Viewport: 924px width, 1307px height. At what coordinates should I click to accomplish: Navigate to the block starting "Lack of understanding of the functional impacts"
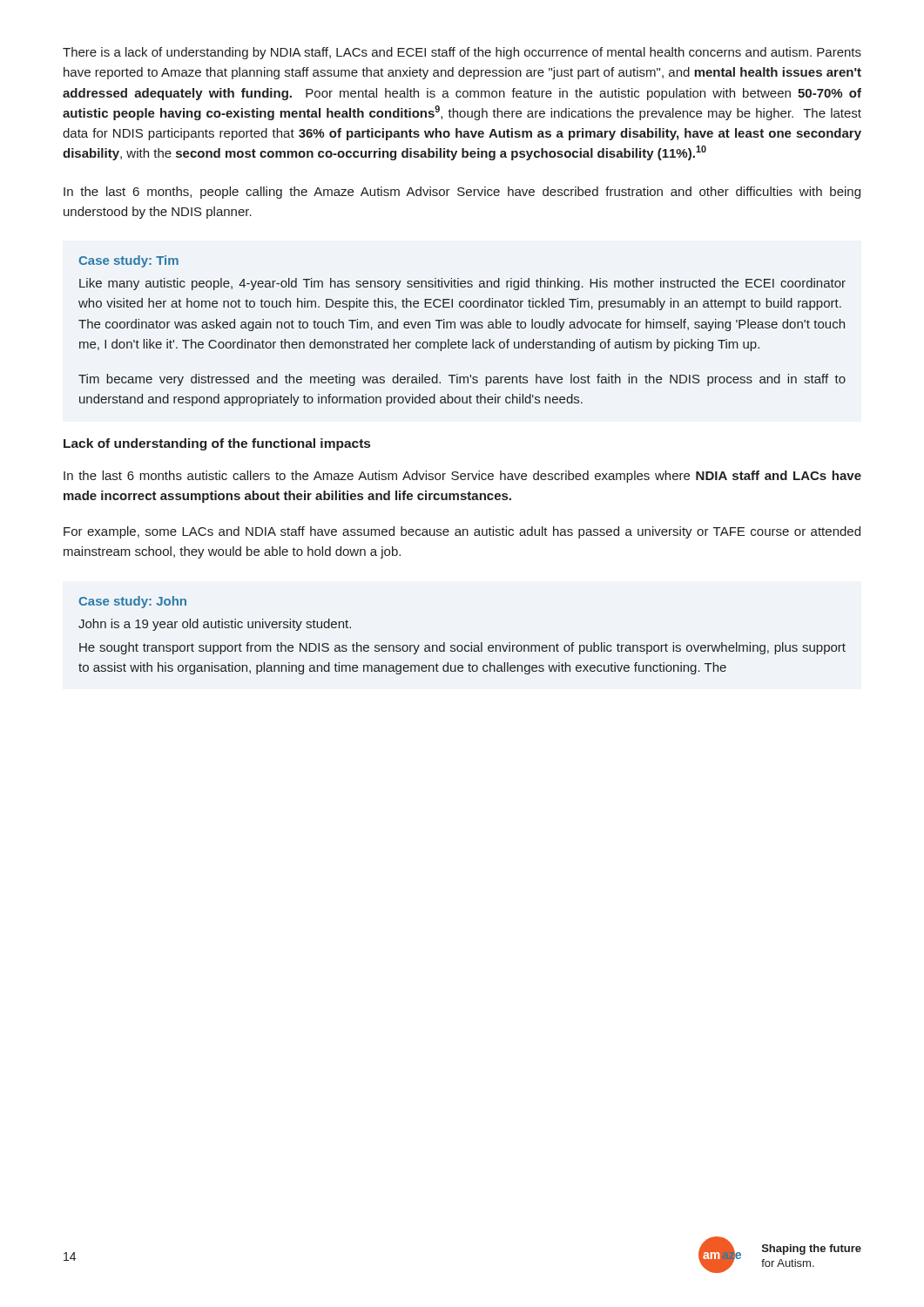(217, 443)
